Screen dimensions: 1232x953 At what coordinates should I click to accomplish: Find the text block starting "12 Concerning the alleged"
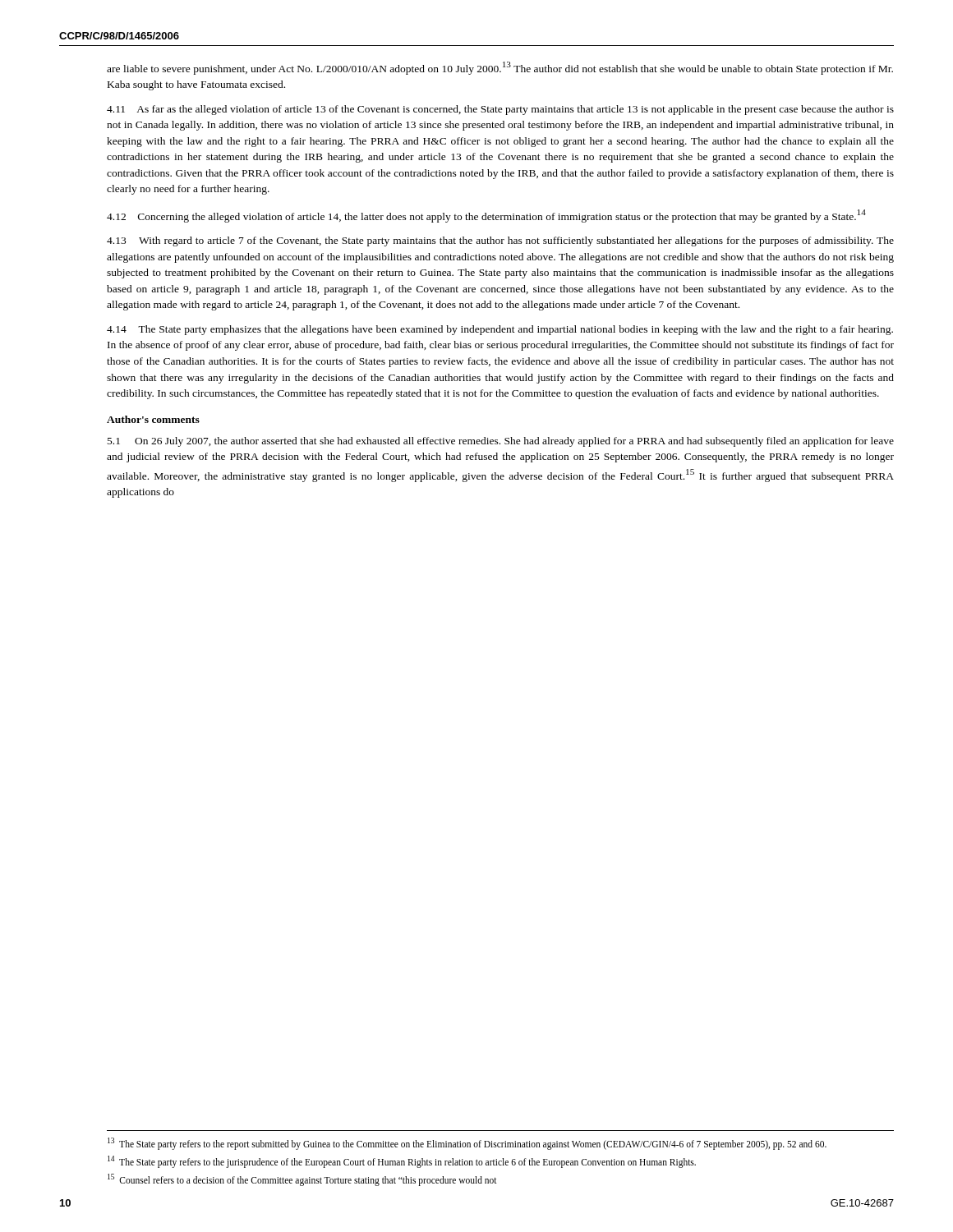486,215
